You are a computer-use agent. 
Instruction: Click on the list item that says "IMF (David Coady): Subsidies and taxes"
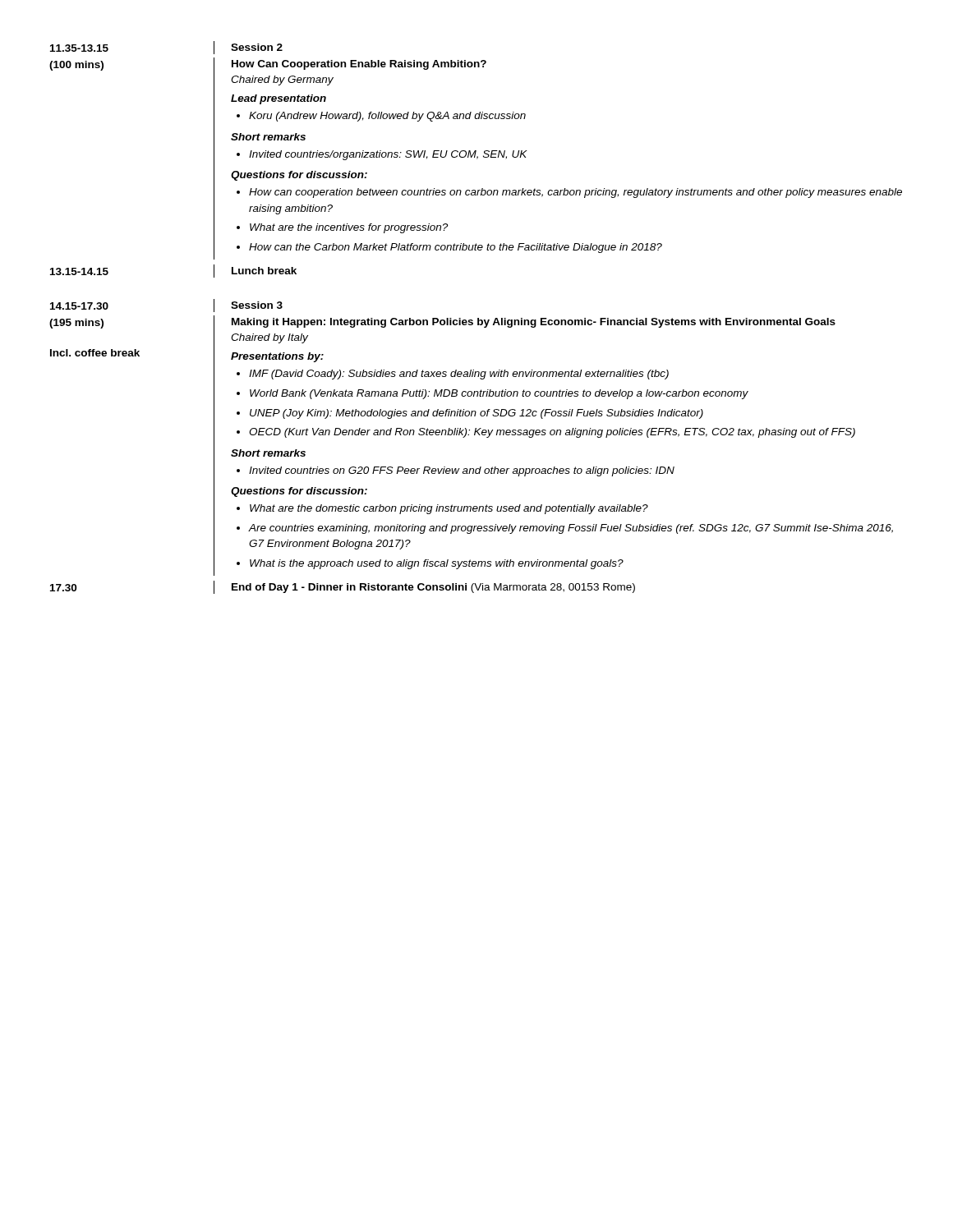[x=459, y=374]
